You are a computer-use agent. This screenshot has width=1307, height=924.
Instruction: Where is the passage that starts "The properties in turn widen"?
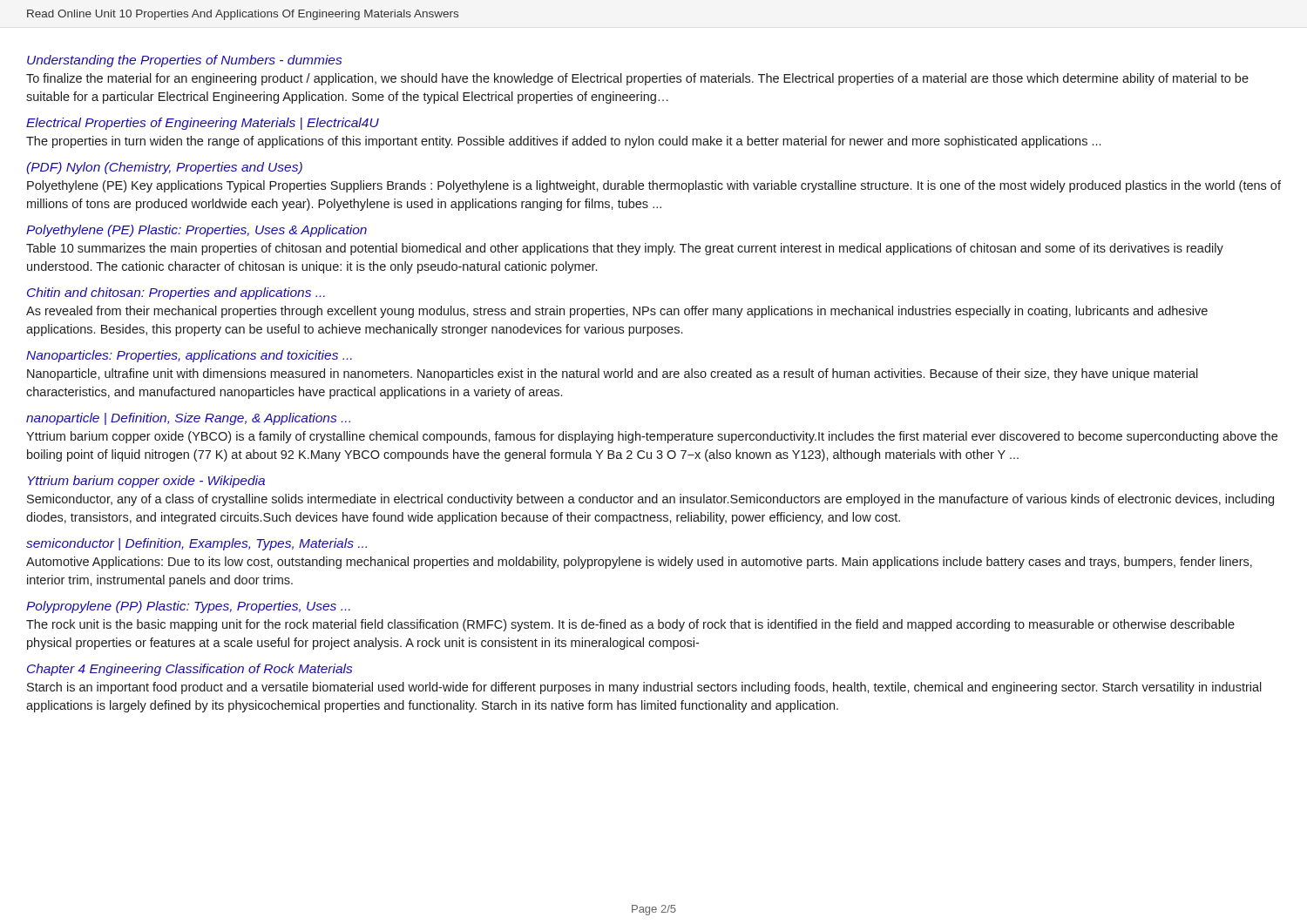pos(564,141)
